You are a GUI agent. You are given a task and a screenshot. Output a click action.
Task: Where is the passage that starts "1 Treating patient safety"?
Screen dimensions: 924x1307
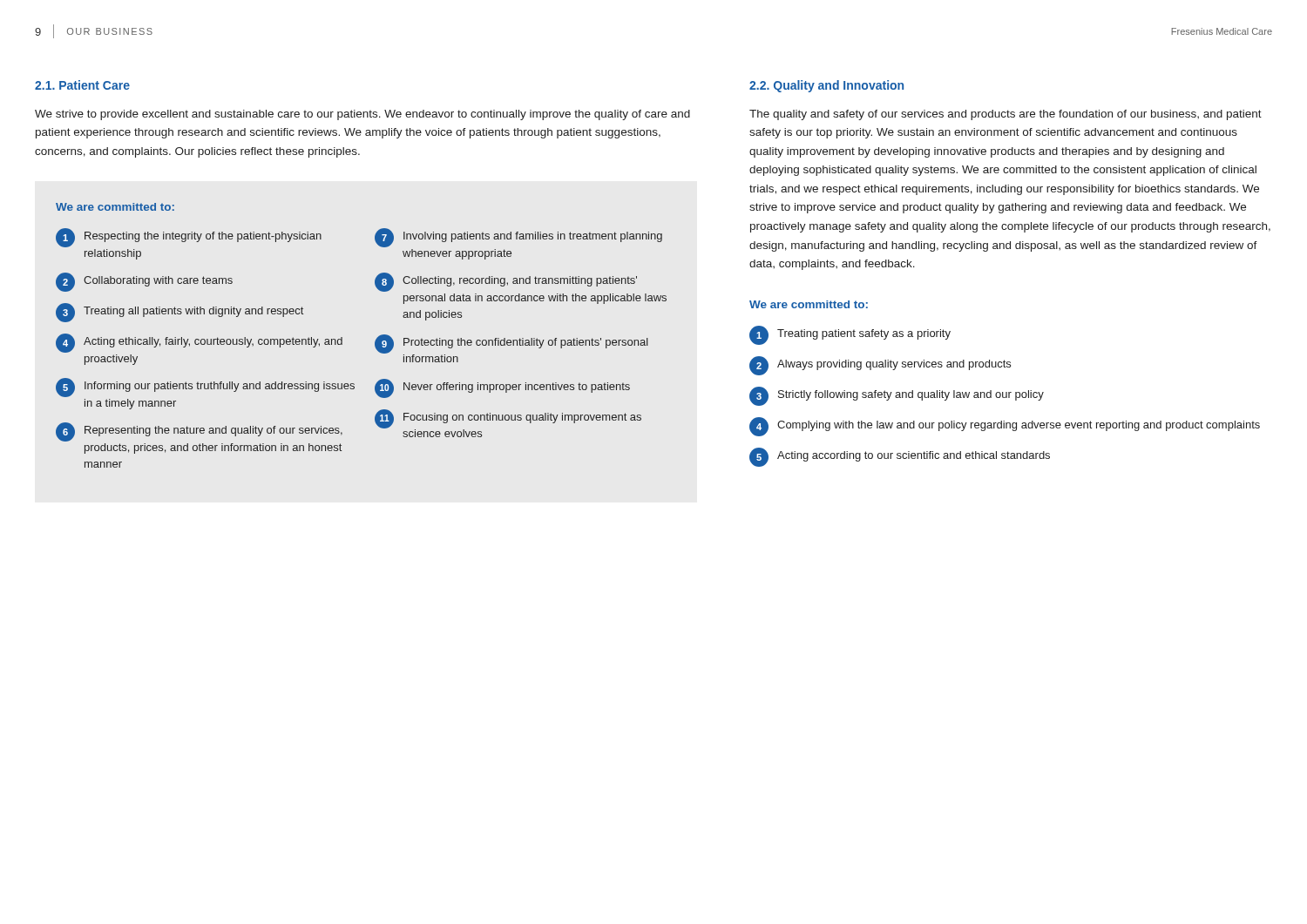pyautogui.click(x=850, y=335)
